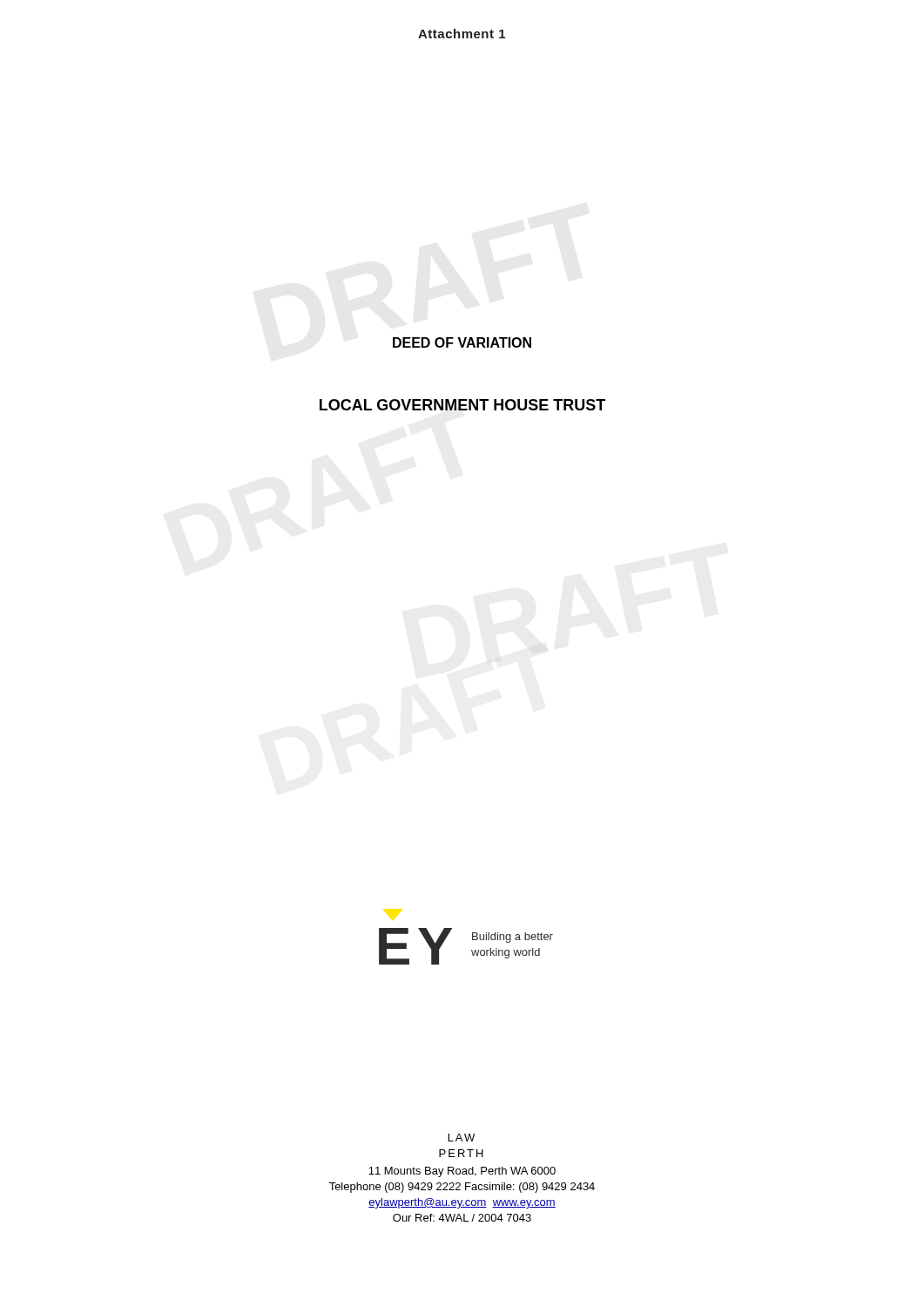This screenshot has height=1307, width=924.
Task: Click on the text containing "Our Ref: 4WAL / 2004 7043"
Action: click(462, 1218)
